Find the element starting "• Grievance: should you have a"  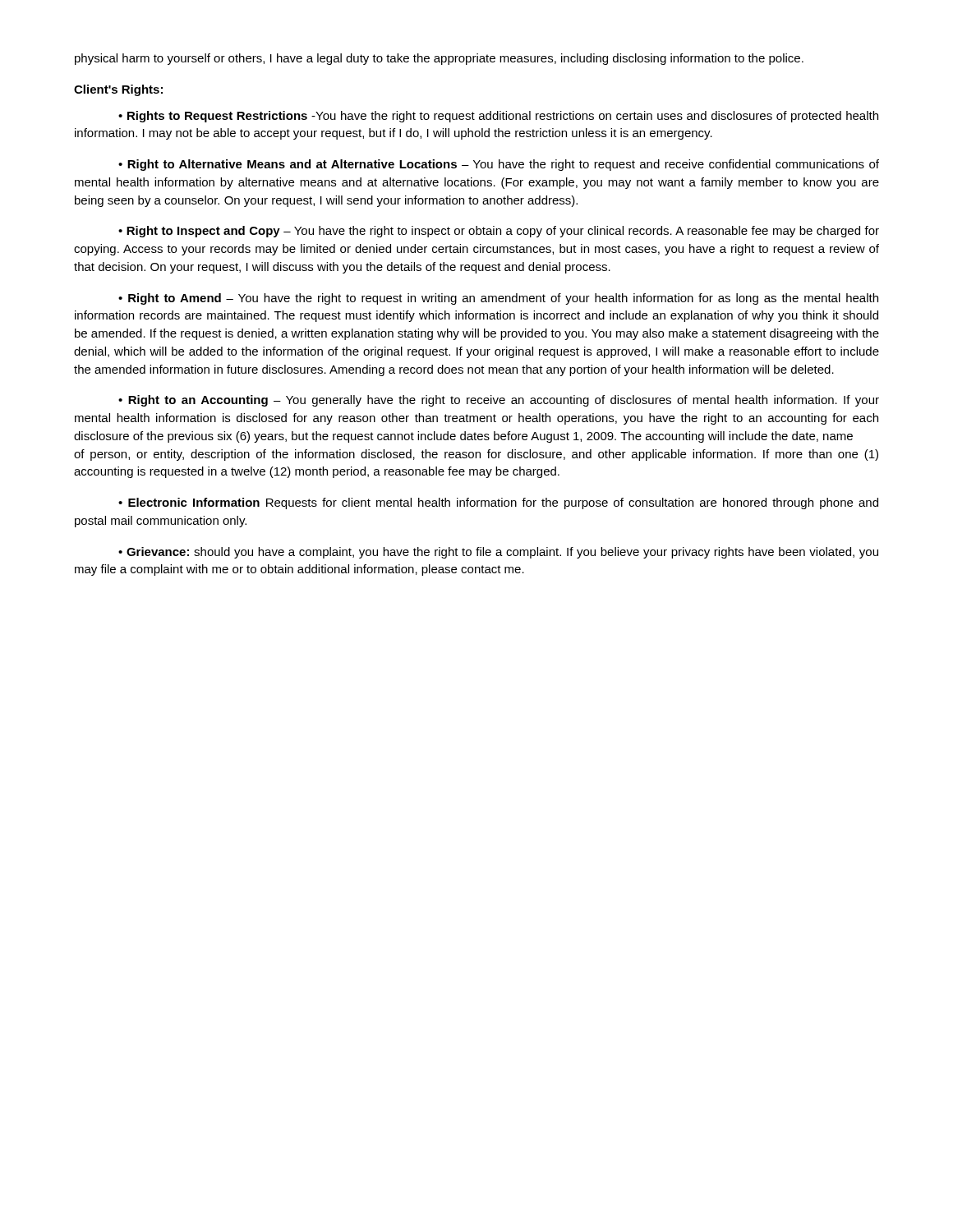[476, 560]
